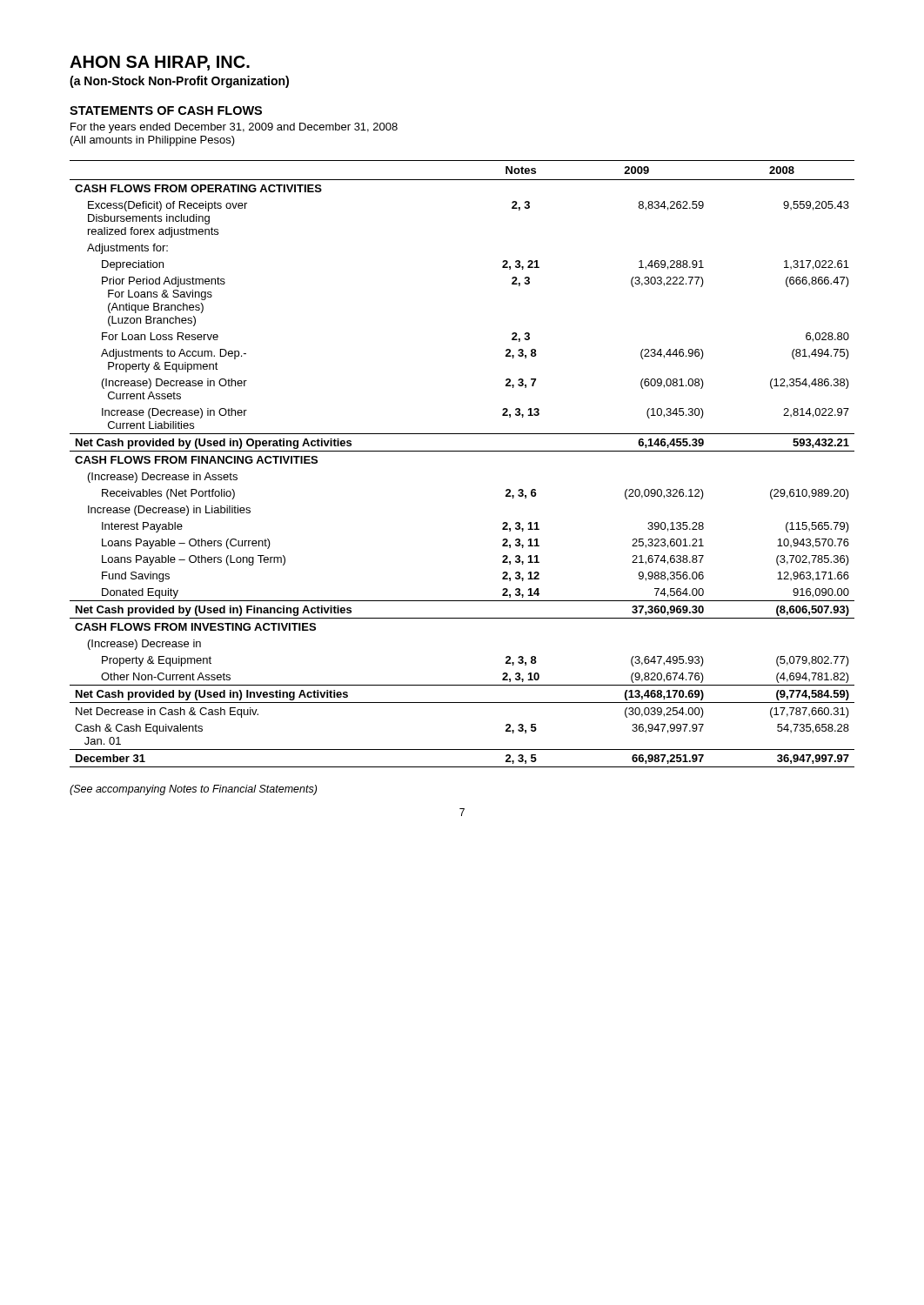Select the text block starting "STATEMENTS OF CASH"

[x=166, y=110]
